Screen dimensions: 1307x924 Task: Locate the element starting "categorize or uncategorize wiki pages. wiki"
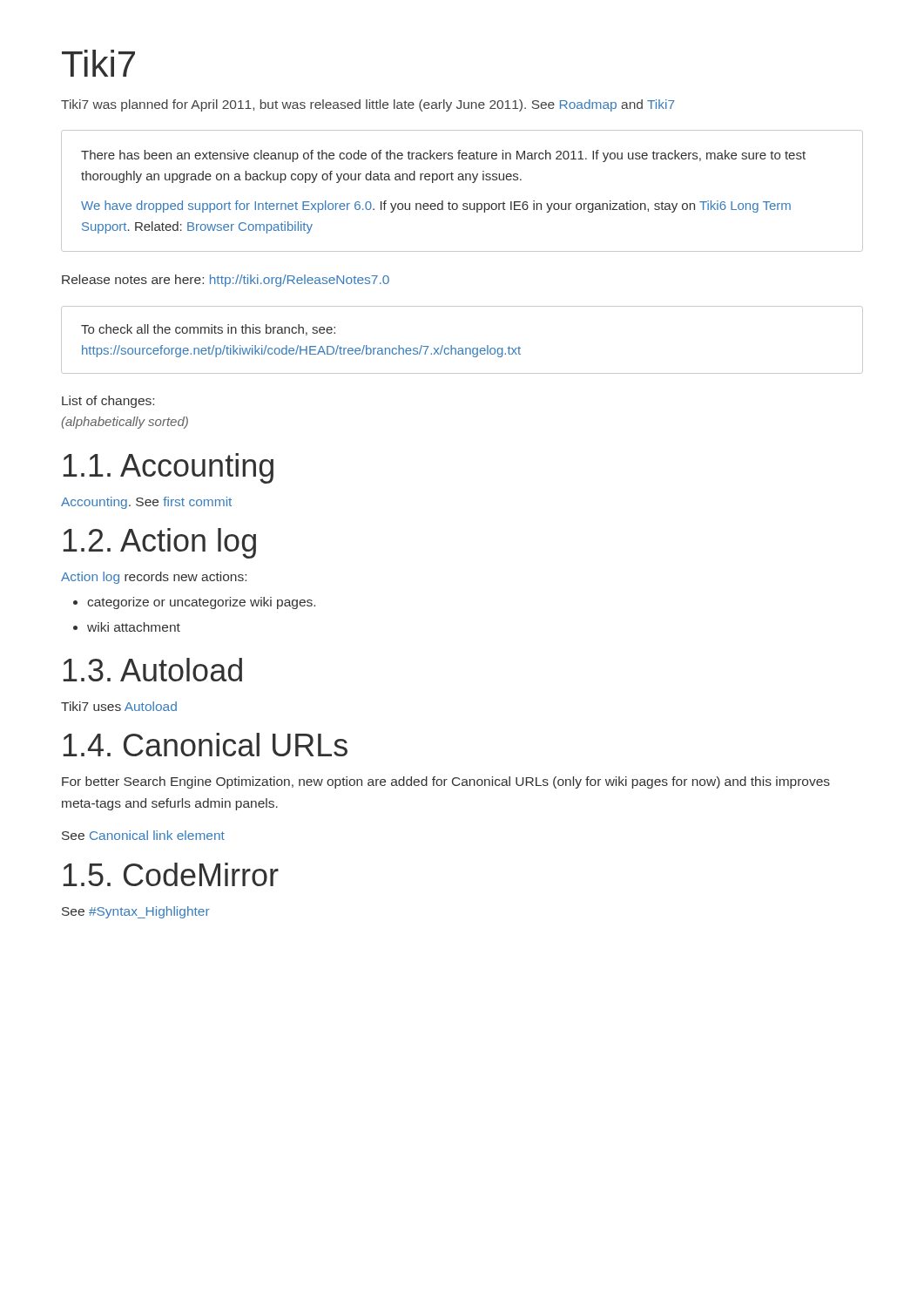tap(194, 603)
